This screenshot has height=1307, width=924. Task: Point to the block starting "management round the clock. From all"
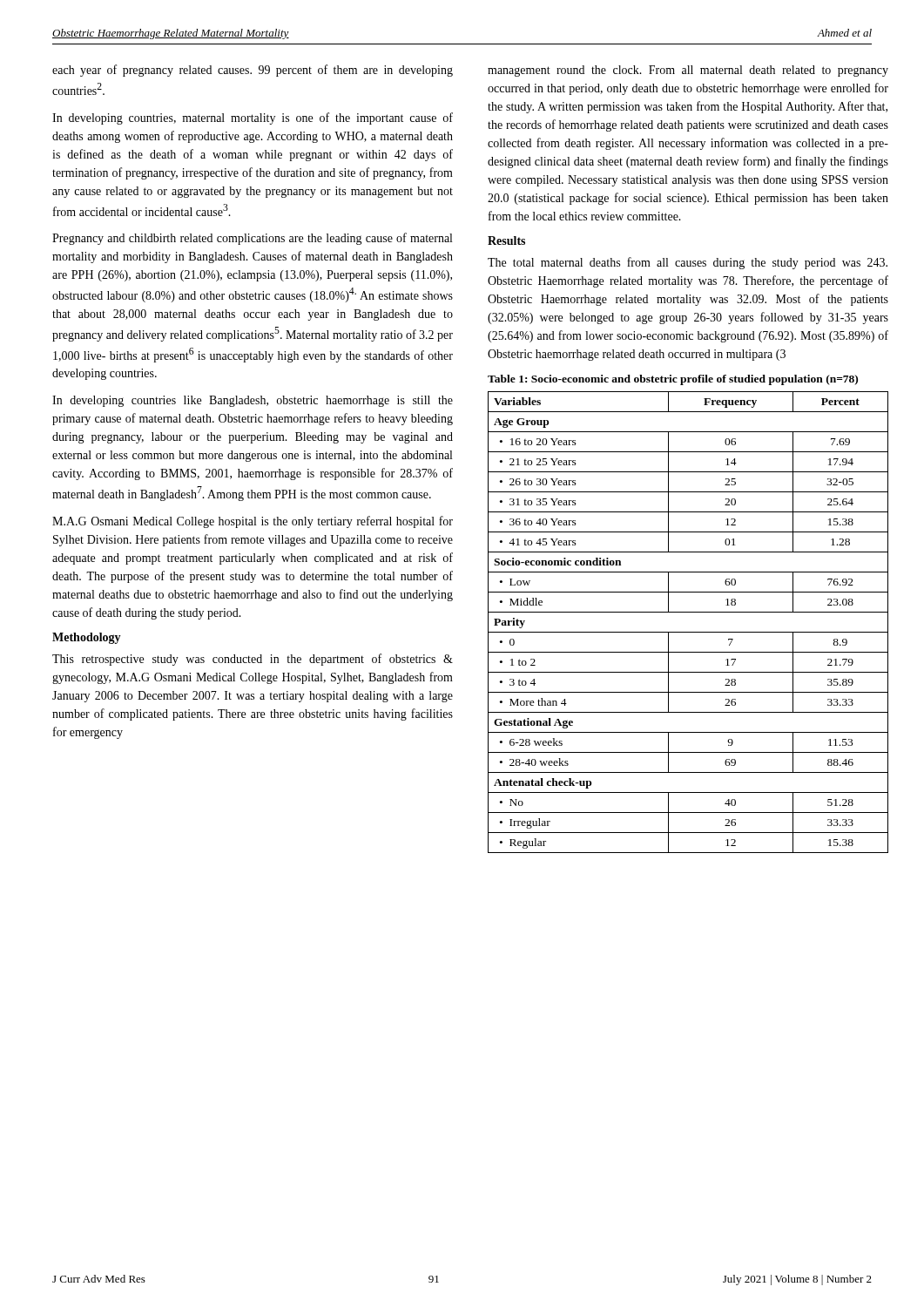click(x=688, y=143)
